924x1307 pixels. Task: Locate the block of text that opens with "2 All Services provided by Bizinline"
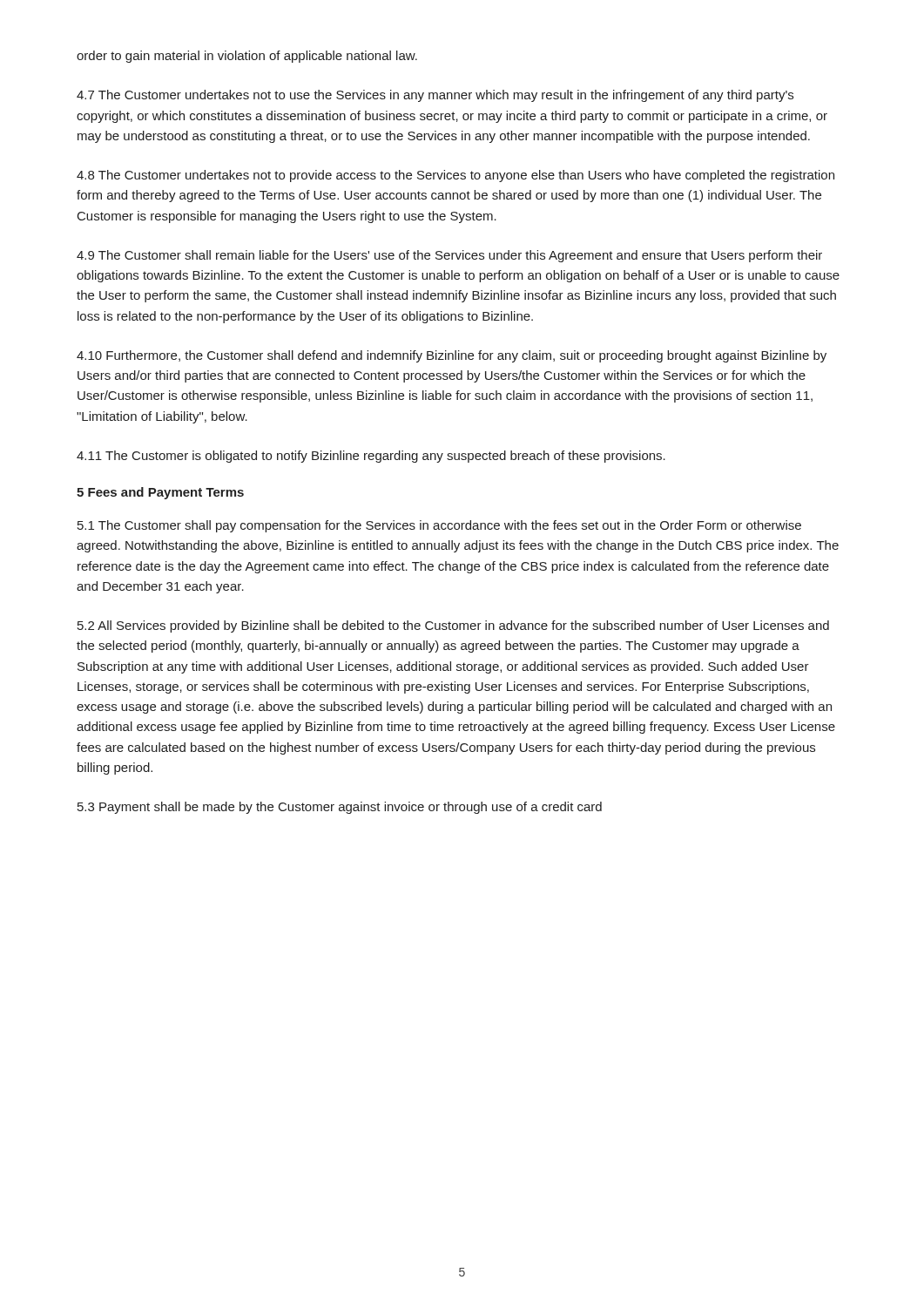tap(456, 696)
